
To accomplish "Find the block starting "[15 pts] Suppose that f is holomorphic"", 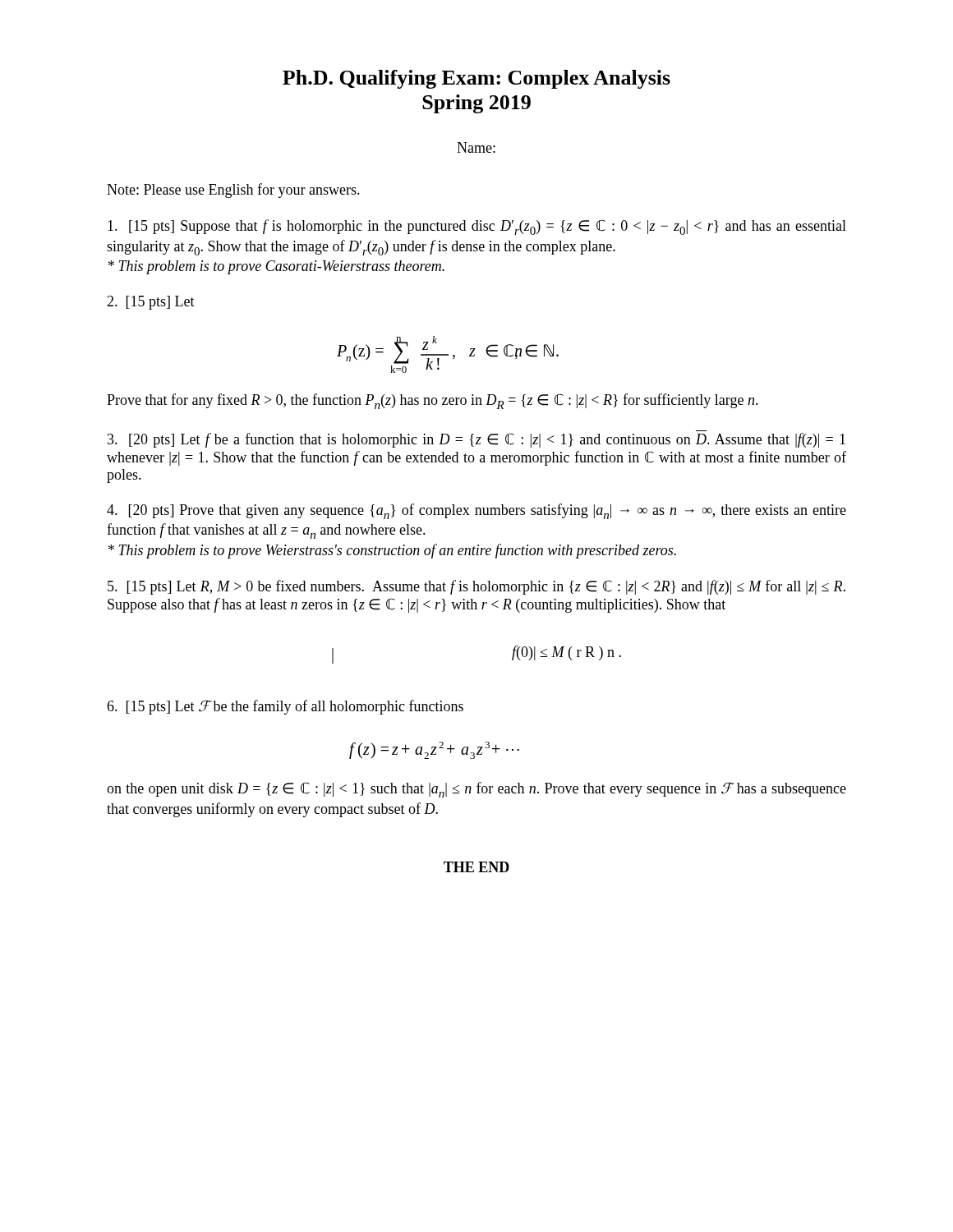I will pyautogui.click(x=476, y=246).
